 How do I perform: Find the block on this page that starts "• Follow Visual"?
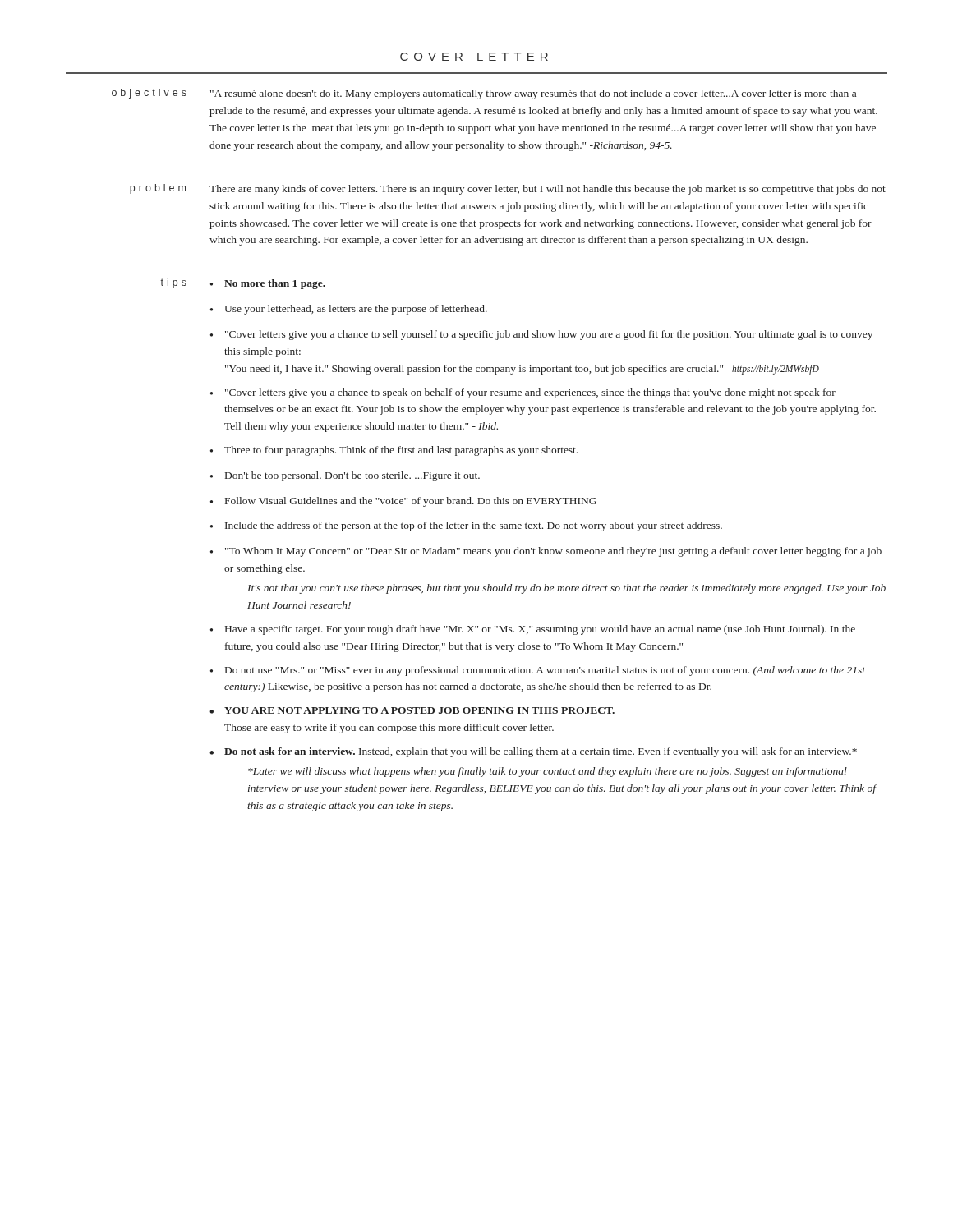click(548, 502)
